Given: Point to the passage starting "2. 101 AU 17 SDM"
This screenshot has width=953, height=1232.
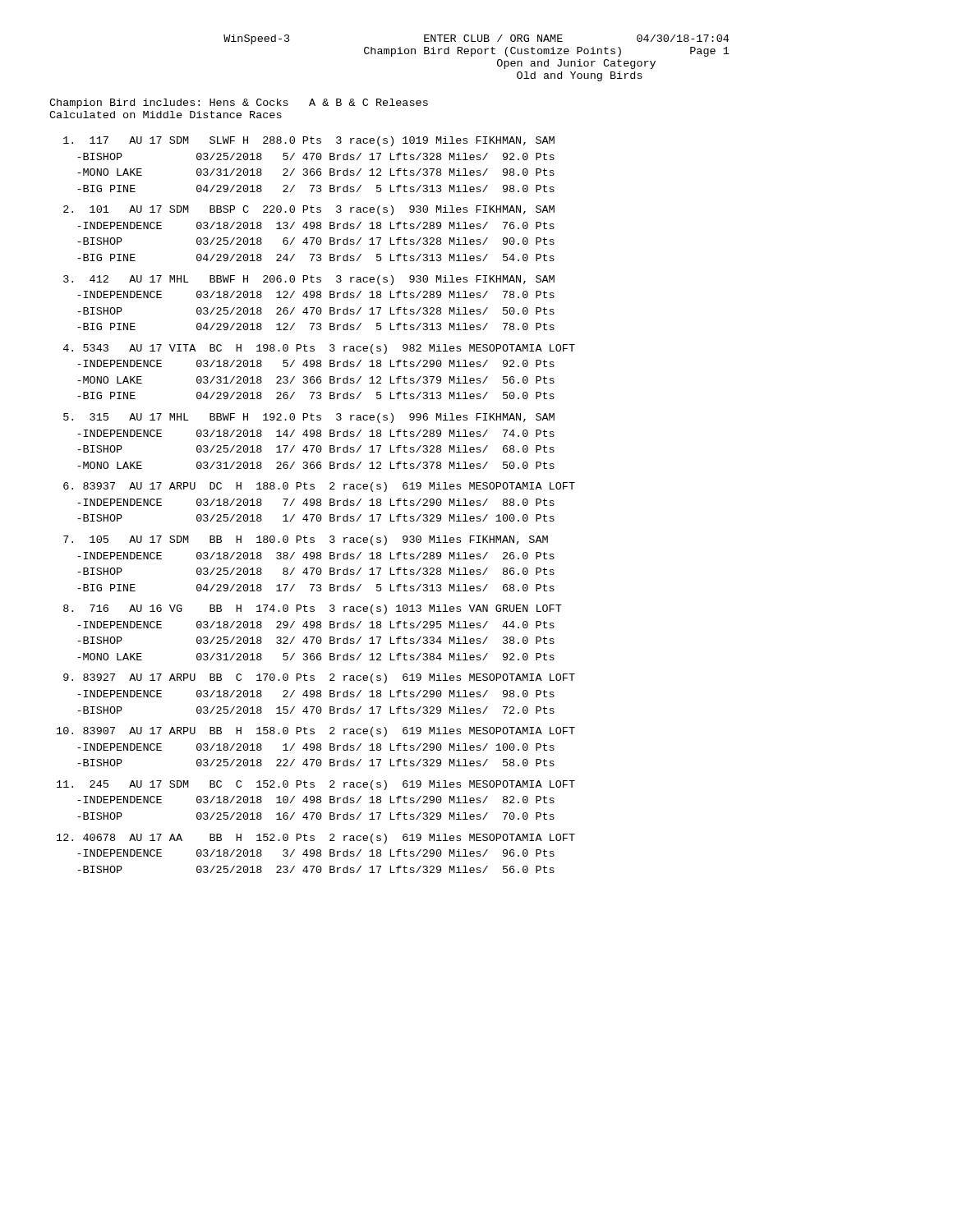Looking at the screenshot, I should (476, 234).
